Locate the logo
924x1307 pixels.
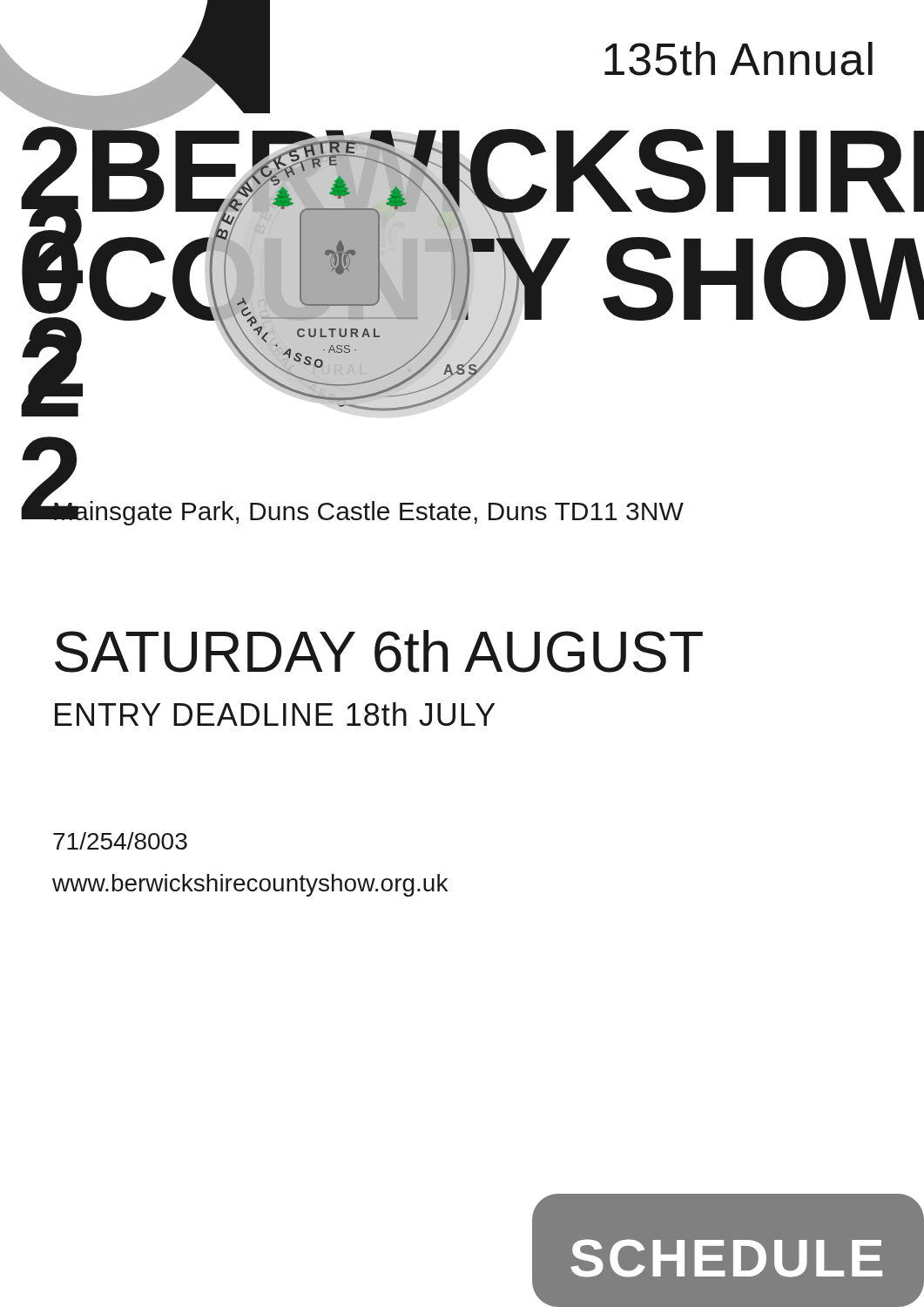pyautogui.click(x=462, y=274)
